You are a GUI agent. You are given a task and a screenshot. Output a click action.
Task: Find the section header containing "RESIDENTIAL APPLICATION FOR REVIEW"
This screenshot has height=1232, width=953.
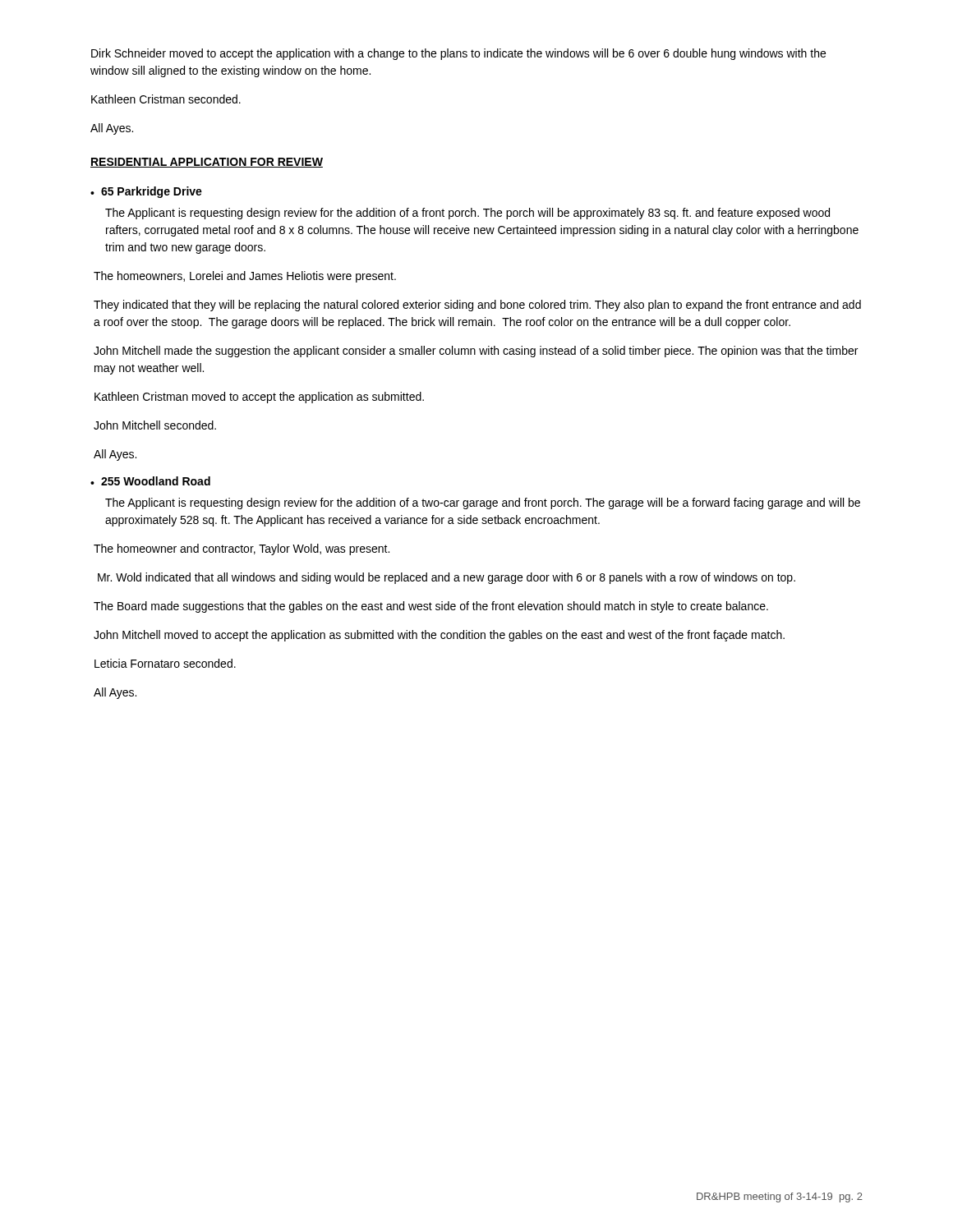pyautogui.click(x=207, y=162)
